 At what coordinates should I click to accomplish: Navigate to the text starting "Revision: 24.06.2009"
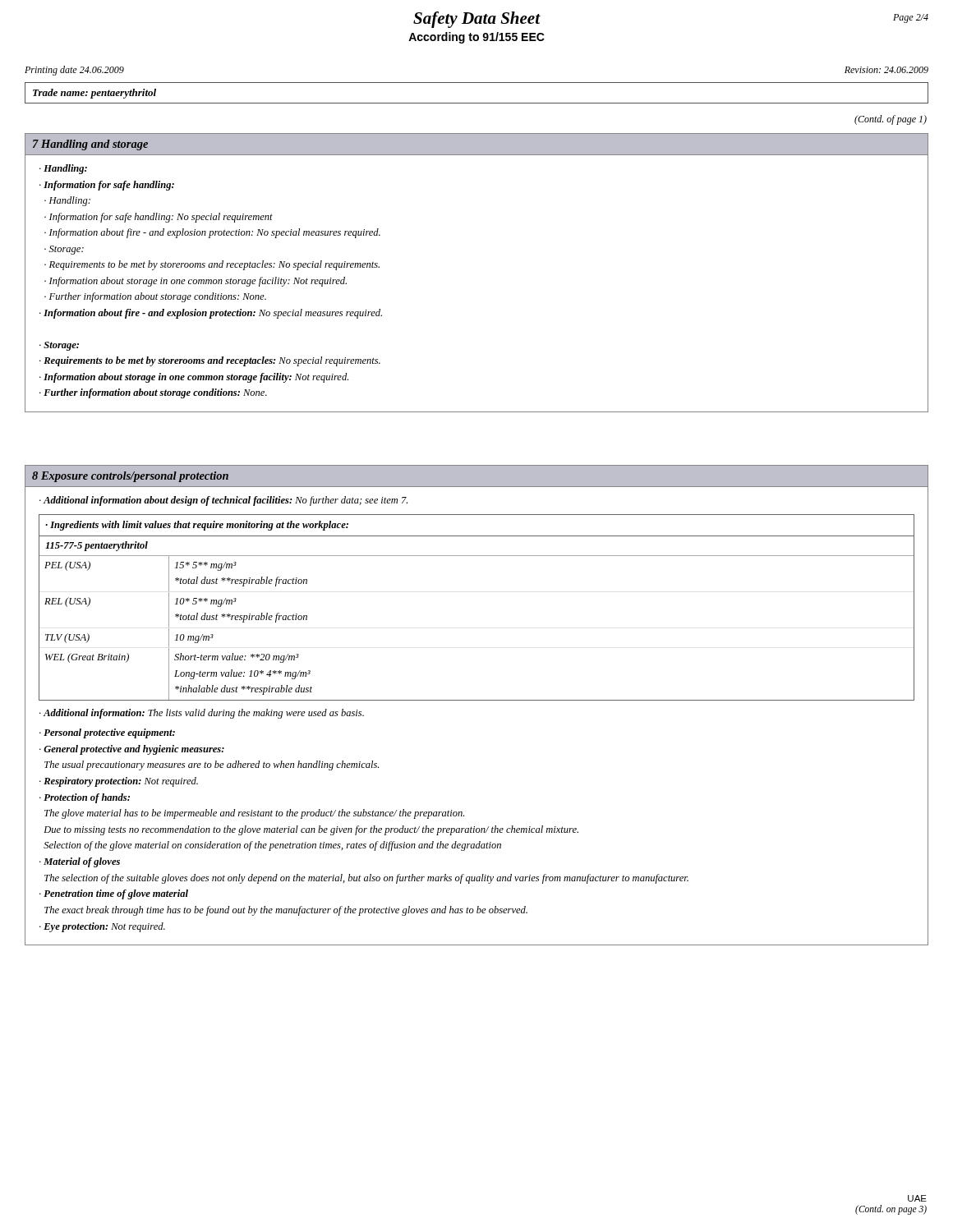coord(886,70)
